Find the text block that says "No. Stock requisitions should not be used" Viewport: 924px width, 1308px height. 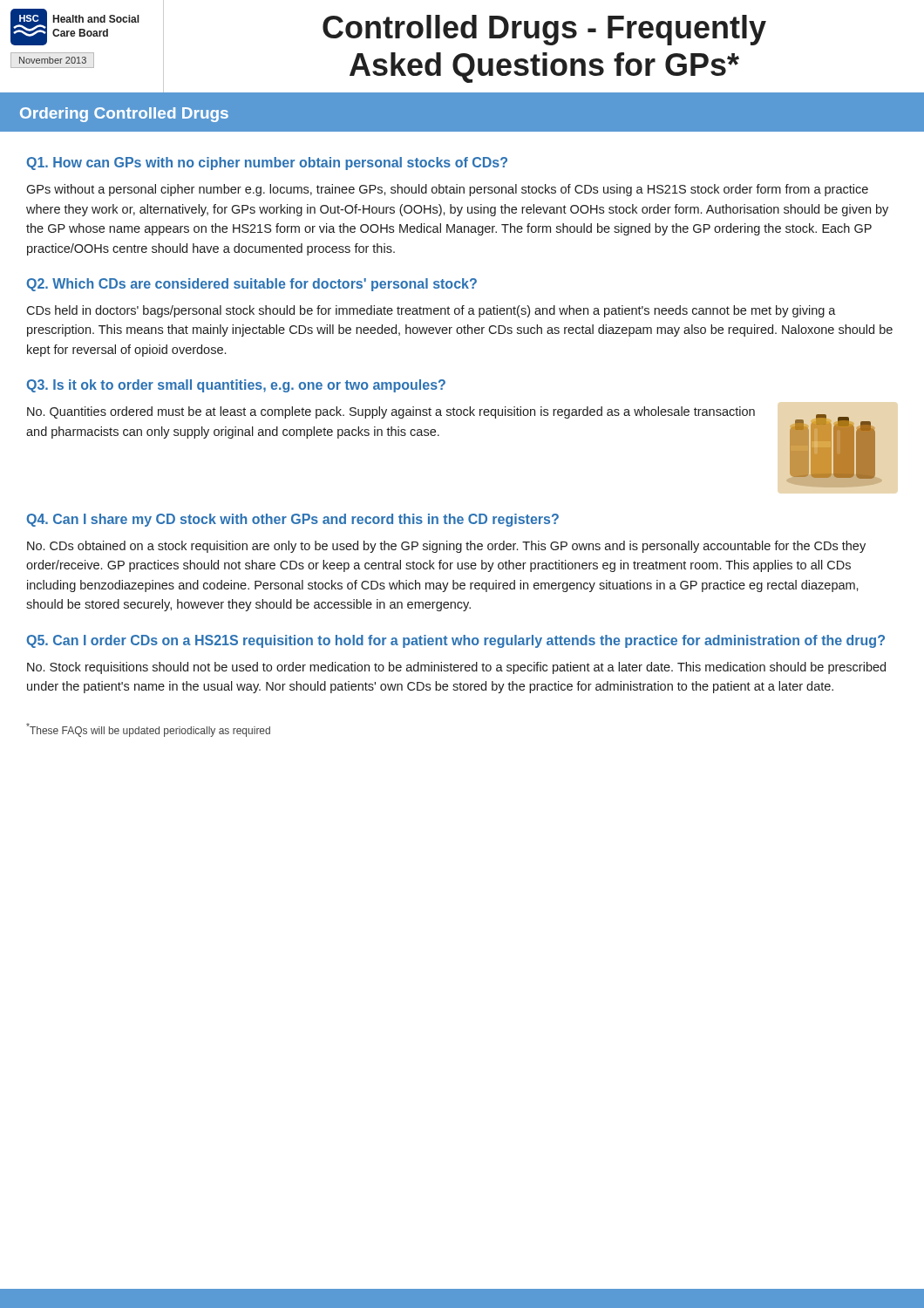(x=456, y=676)
